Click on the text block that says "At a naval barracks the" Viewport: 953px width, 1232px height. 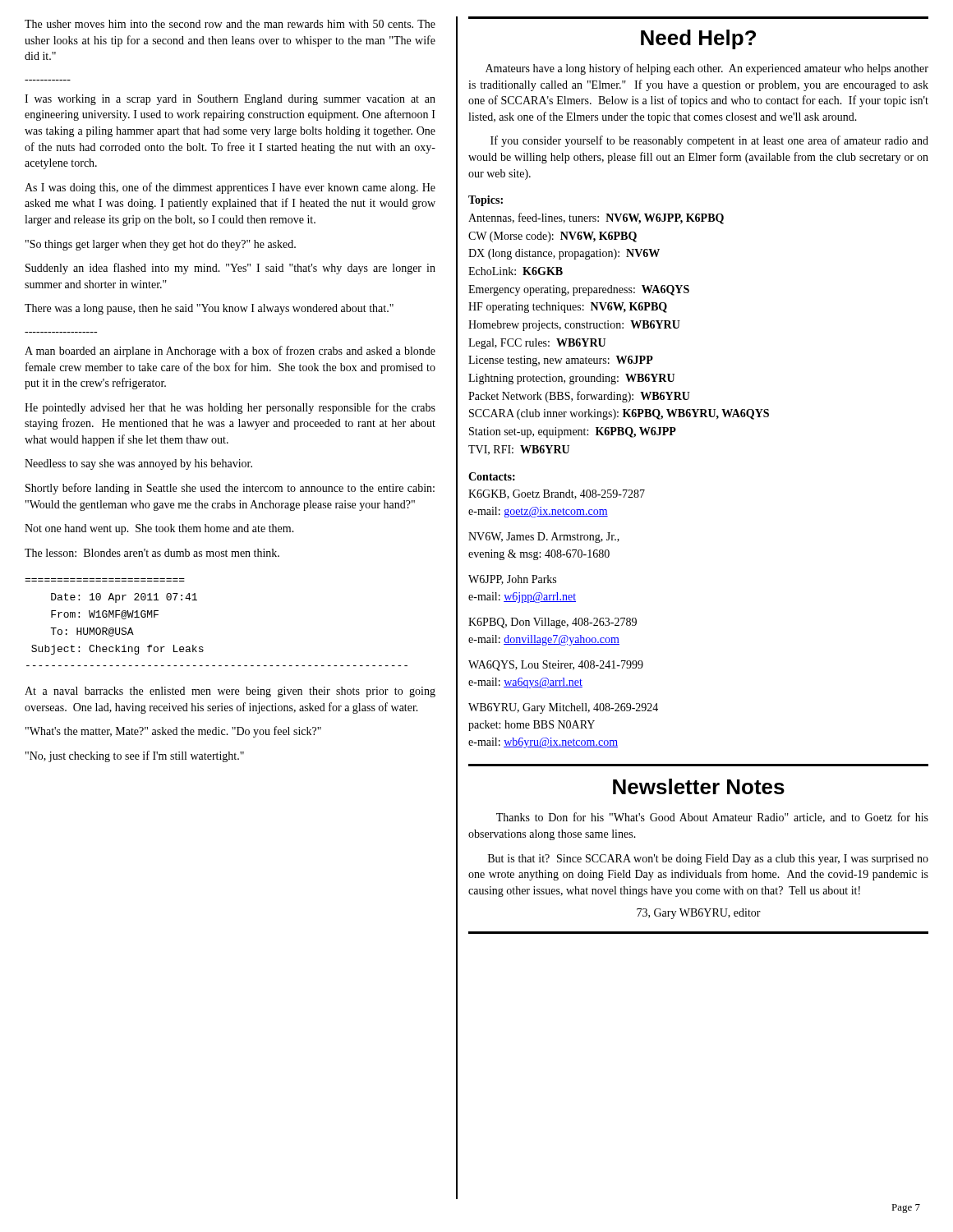point(230,699)
